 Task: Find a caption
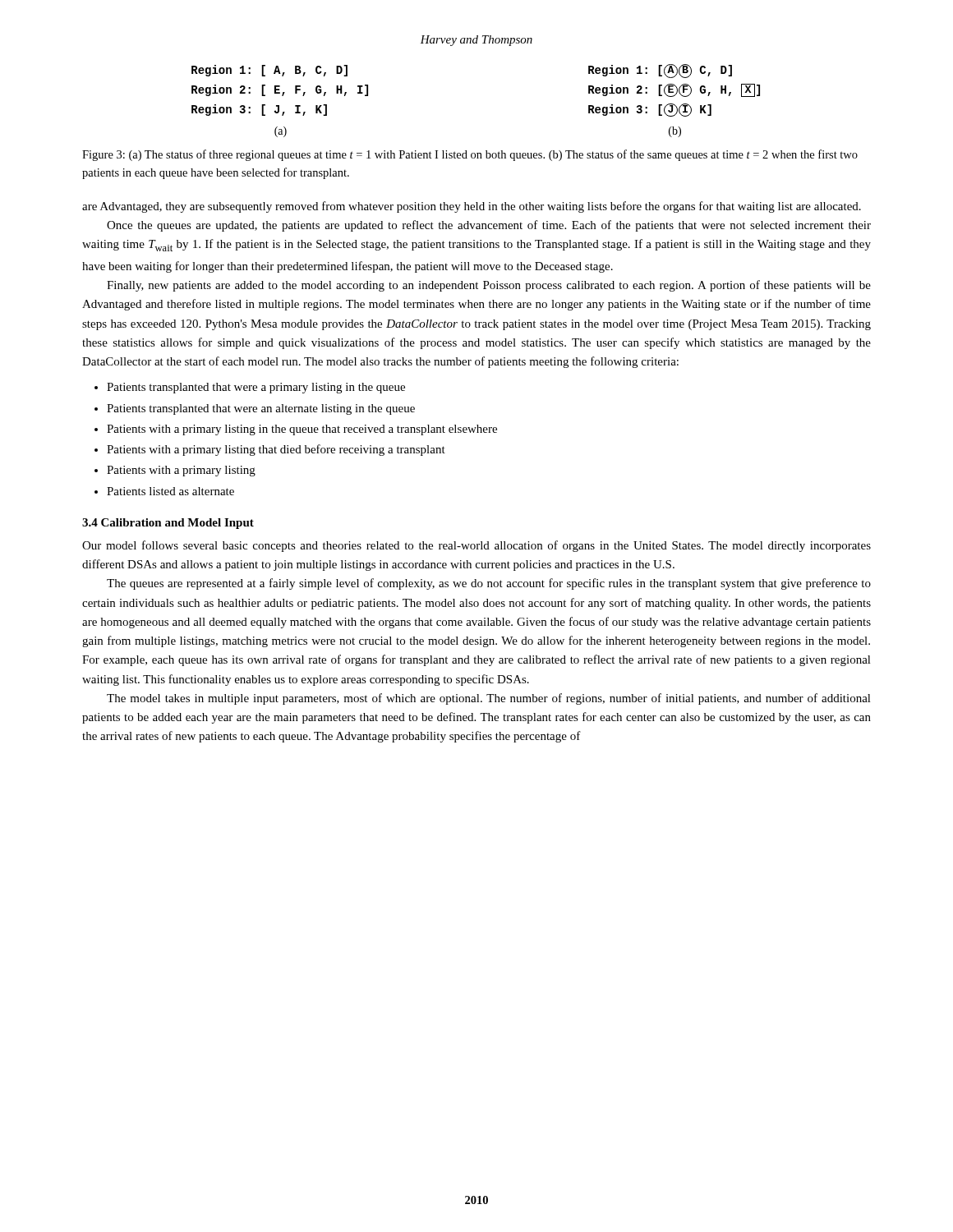[470, 164]
